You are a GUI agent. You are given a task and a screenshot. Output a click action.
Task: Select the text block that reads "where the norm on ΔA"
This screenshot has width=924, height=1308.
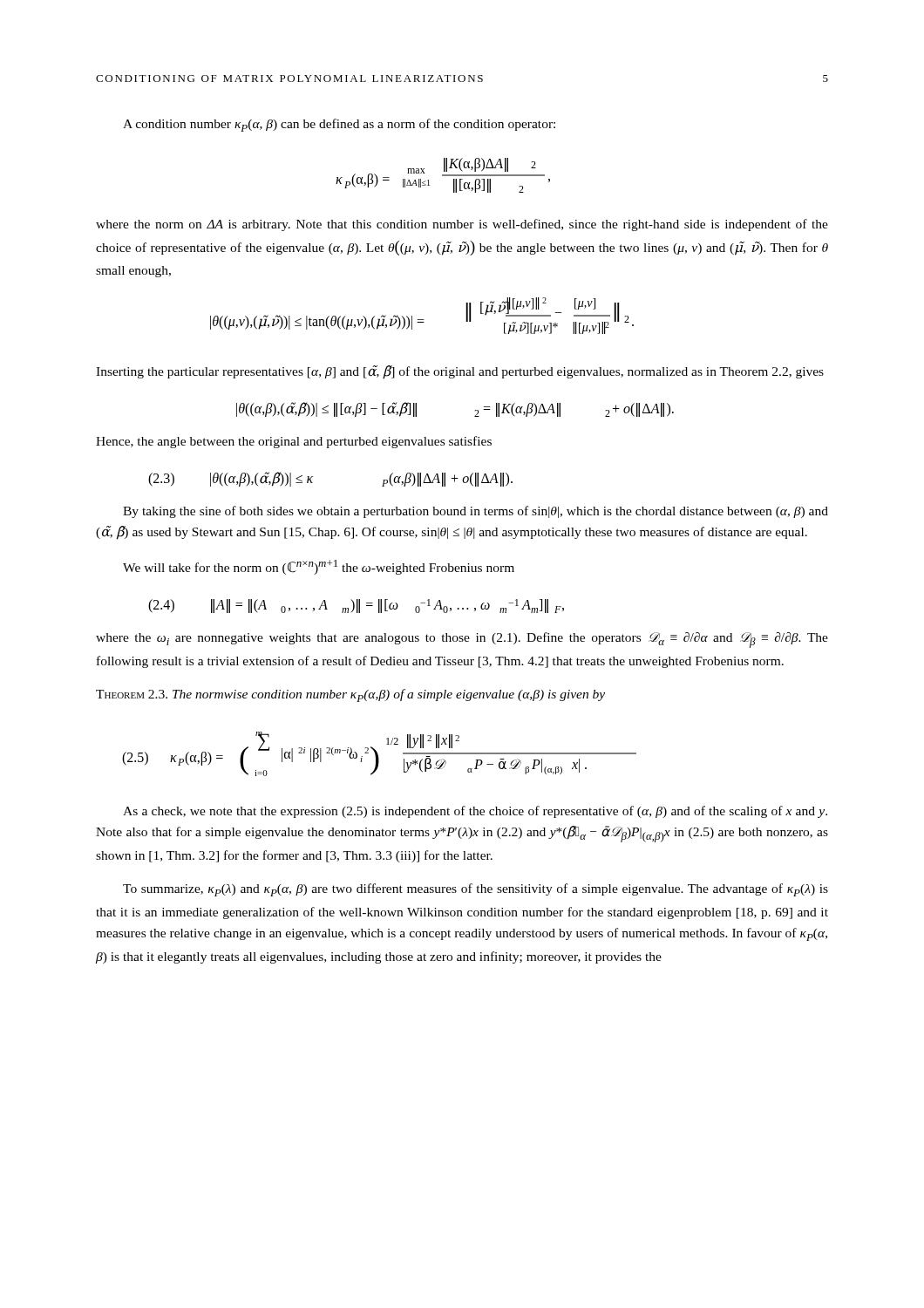pos(462,247)
